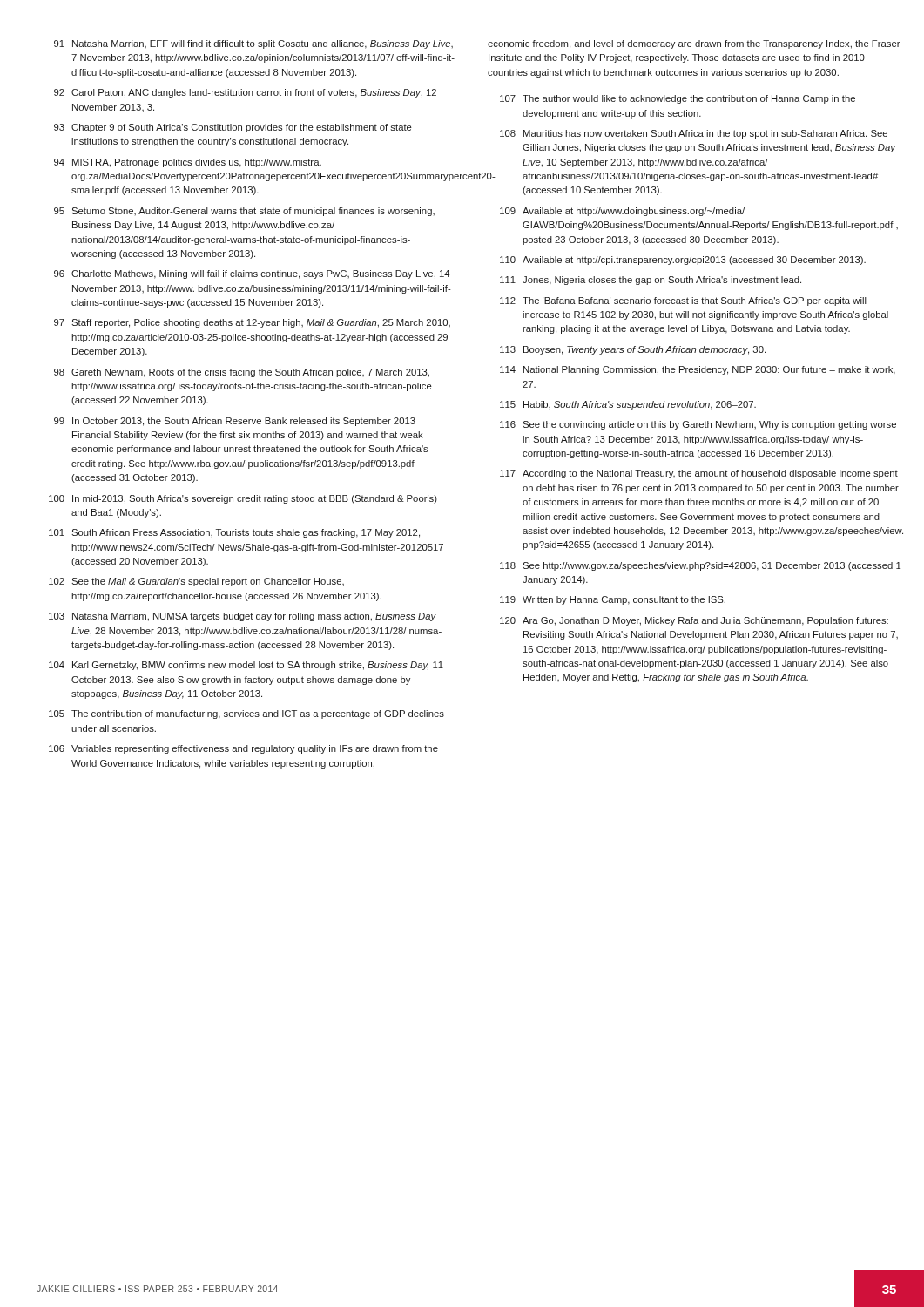Select the passage starting "97 Staff reporter, Police shooting"
924x1307 pixels.
[246, 337]
